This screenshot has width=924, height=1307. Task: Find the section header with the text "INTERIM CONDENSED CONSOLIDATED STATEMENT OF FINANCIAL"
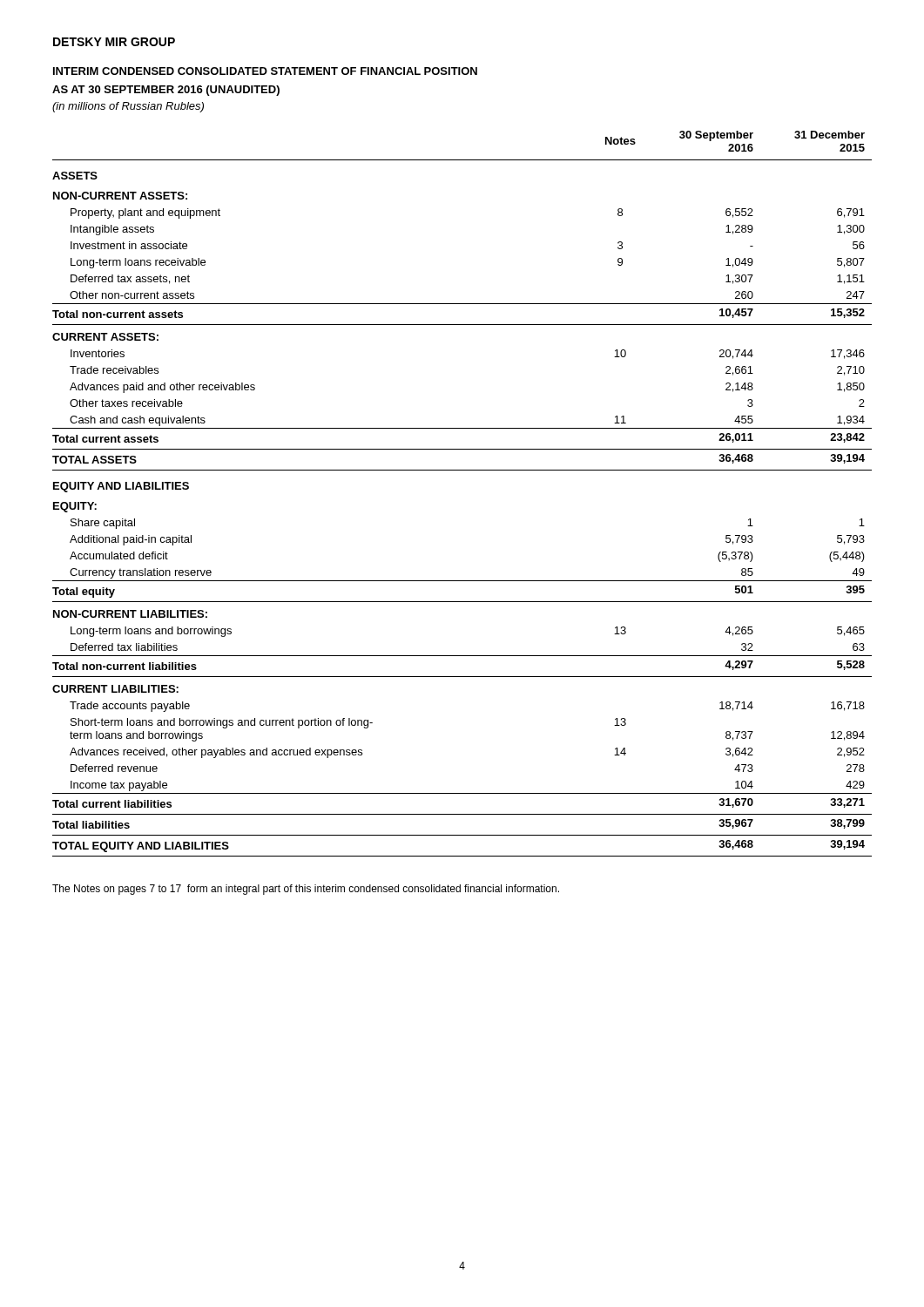click(x=265, y=71)
